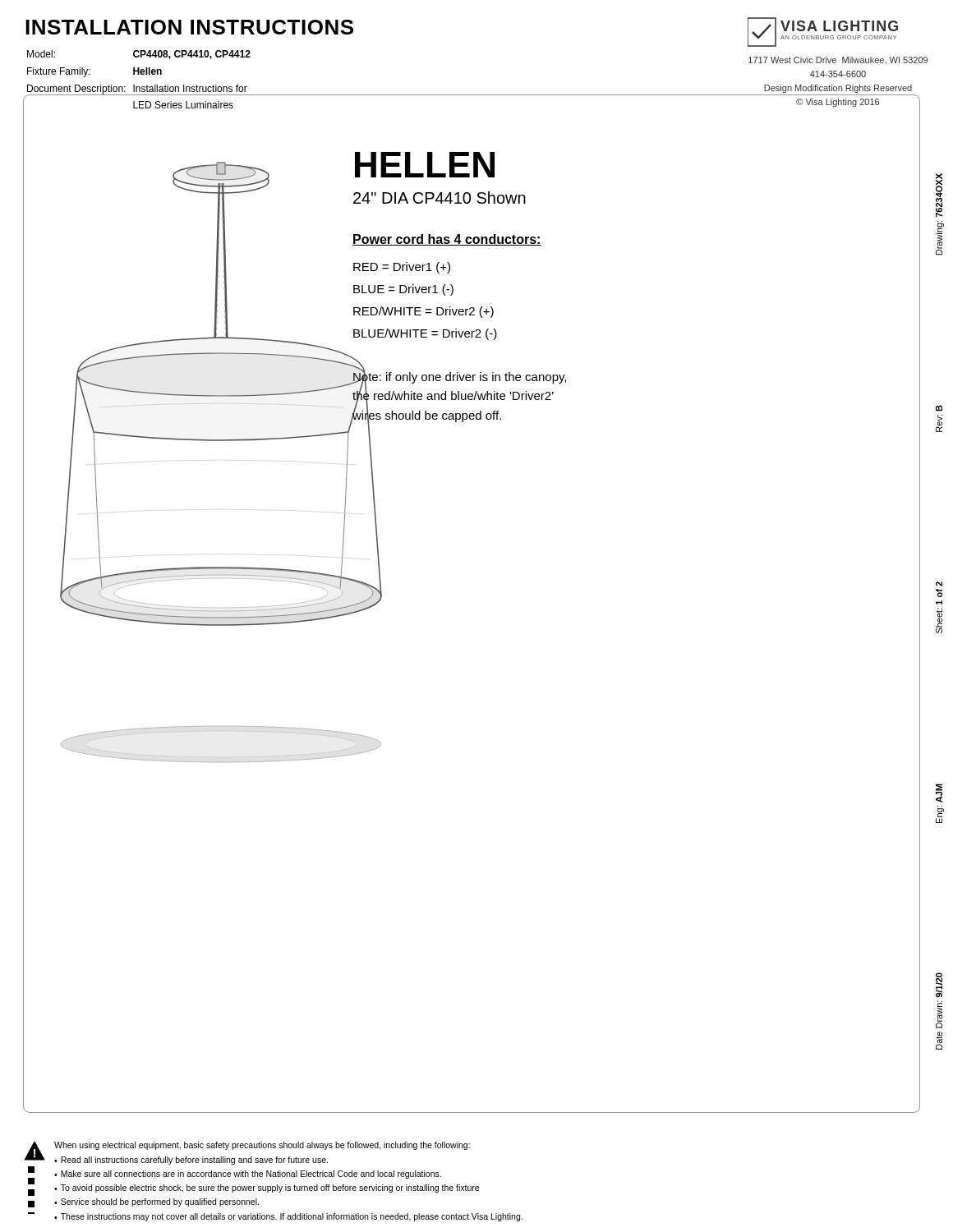This screenshot has height=1232, width=953.
Task: Locate the passage starting "RED = Driver1 (+) BLUE = Driver1"
Action: click(x=402, y=268)
